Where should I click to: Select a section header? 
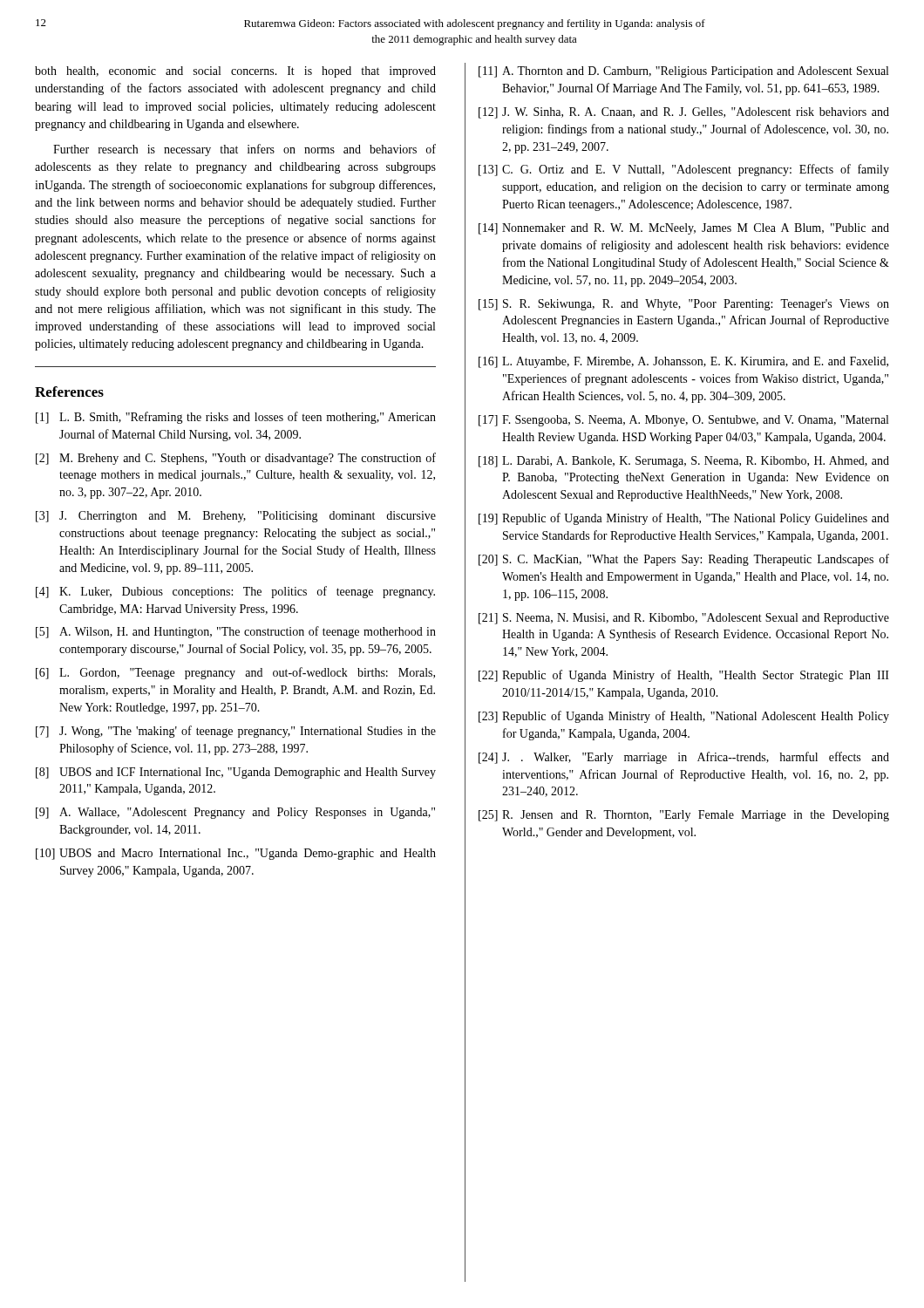click(235, 392)
